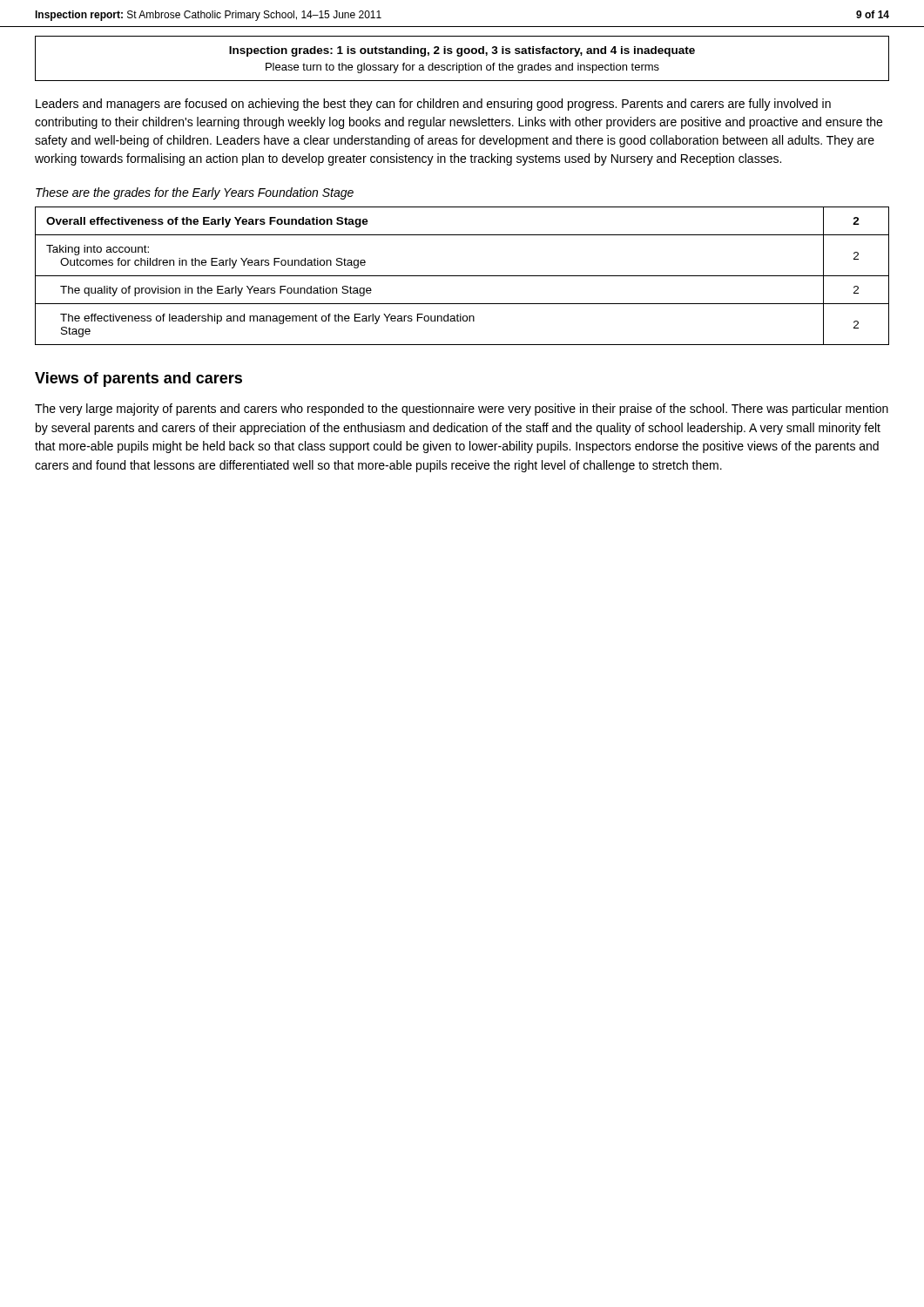Locate the text block starting "The very large majority"
The width and height of the screenshot is (924, 1307).
click(x=462, y=437)
